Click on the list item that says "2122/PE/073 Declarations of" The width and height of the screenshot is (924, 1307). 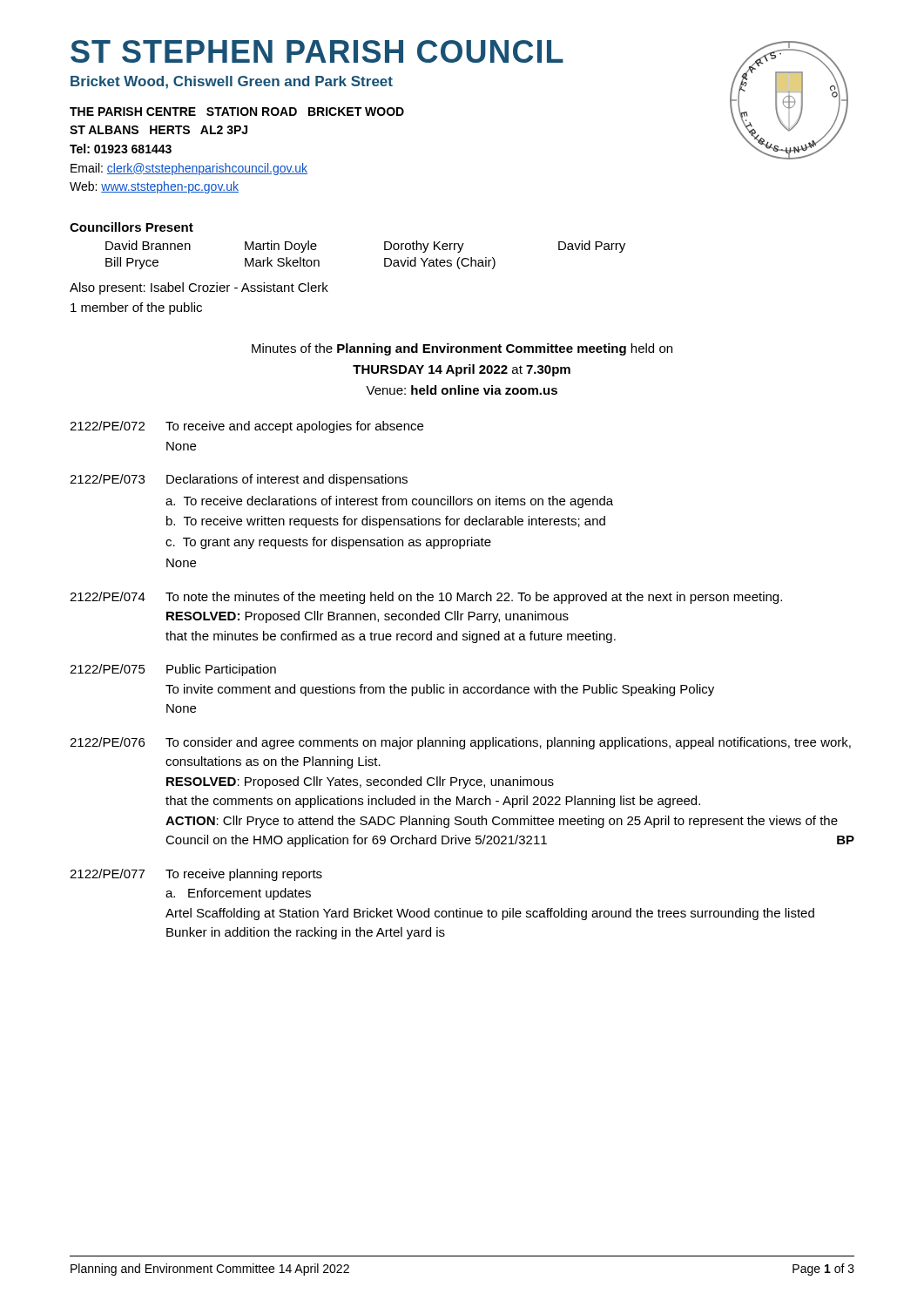(462, 521)
